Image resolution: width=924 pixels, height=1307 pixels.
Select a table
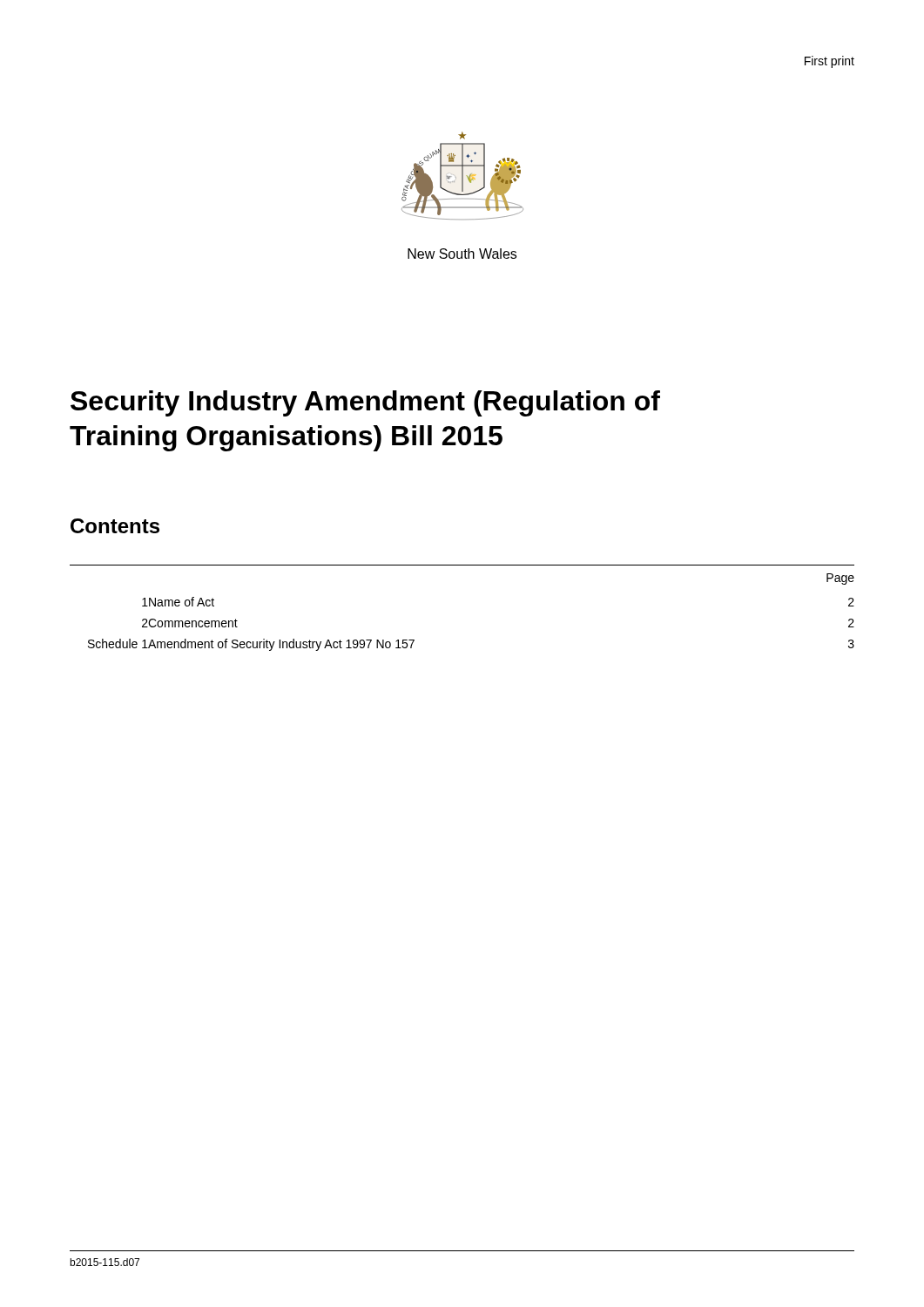[462, 608]
